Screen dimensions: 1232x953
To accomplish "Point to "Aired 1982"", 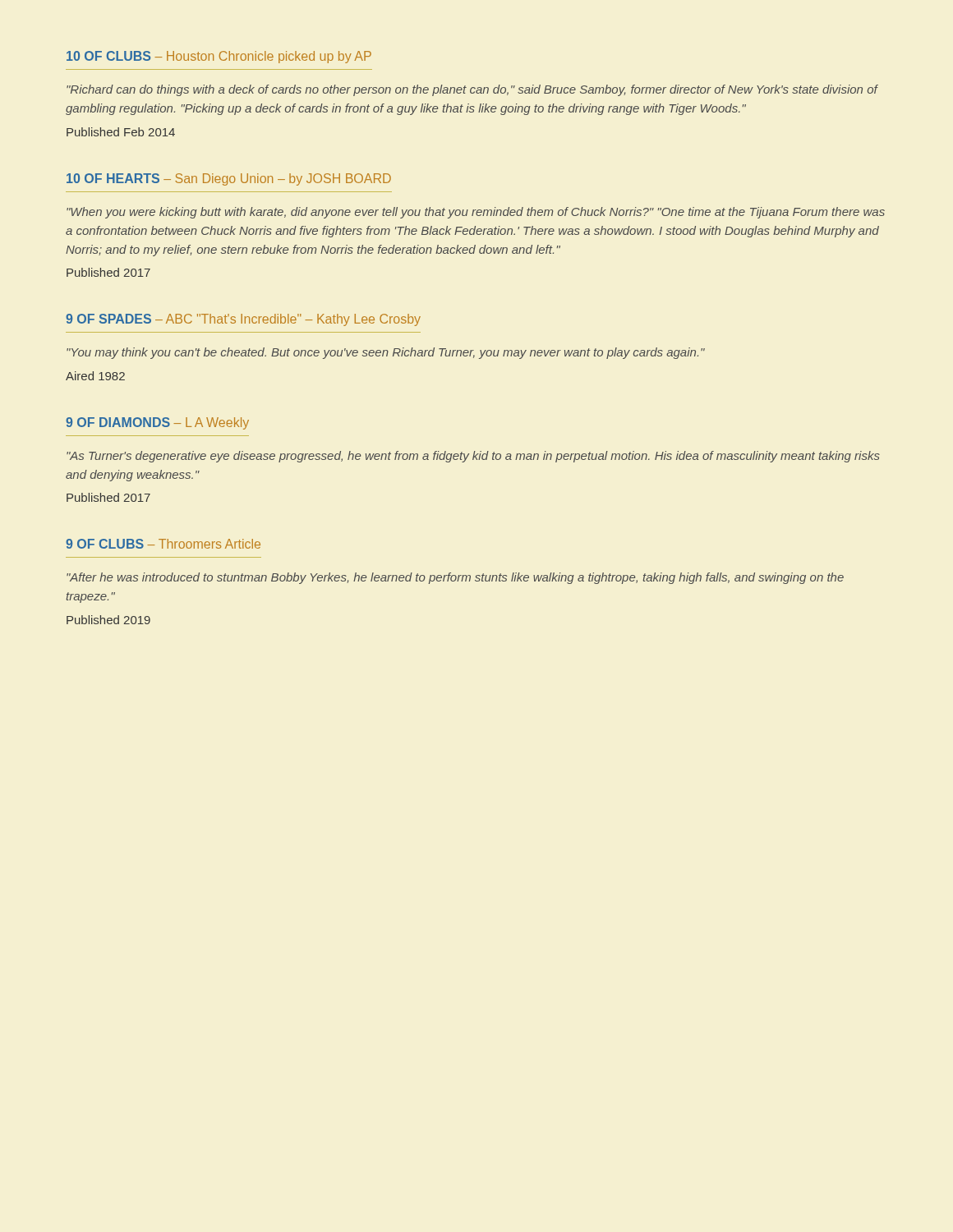I will click(x=96, y=375).
